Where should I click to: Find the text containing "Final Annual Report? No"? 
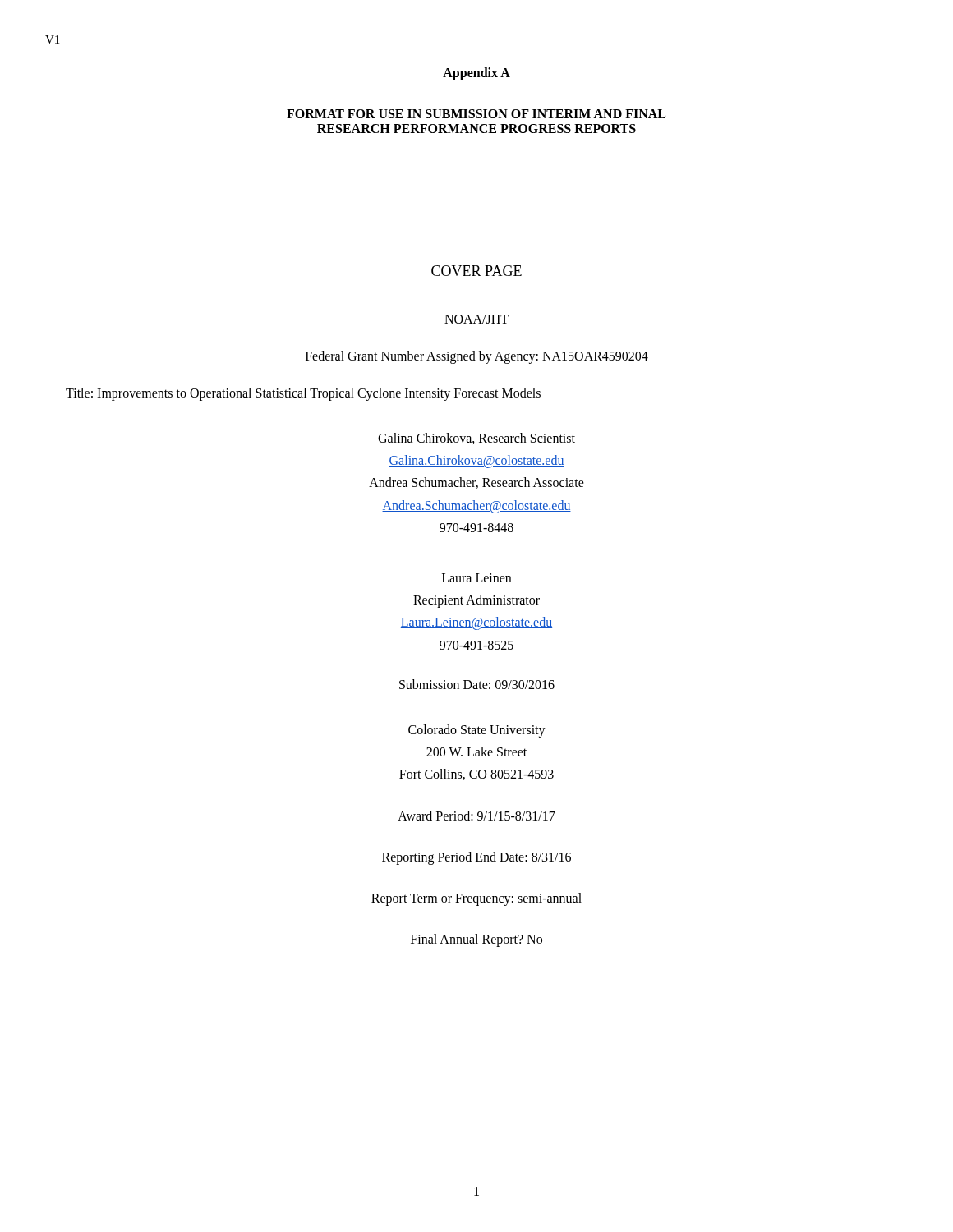tap(476, 939)
